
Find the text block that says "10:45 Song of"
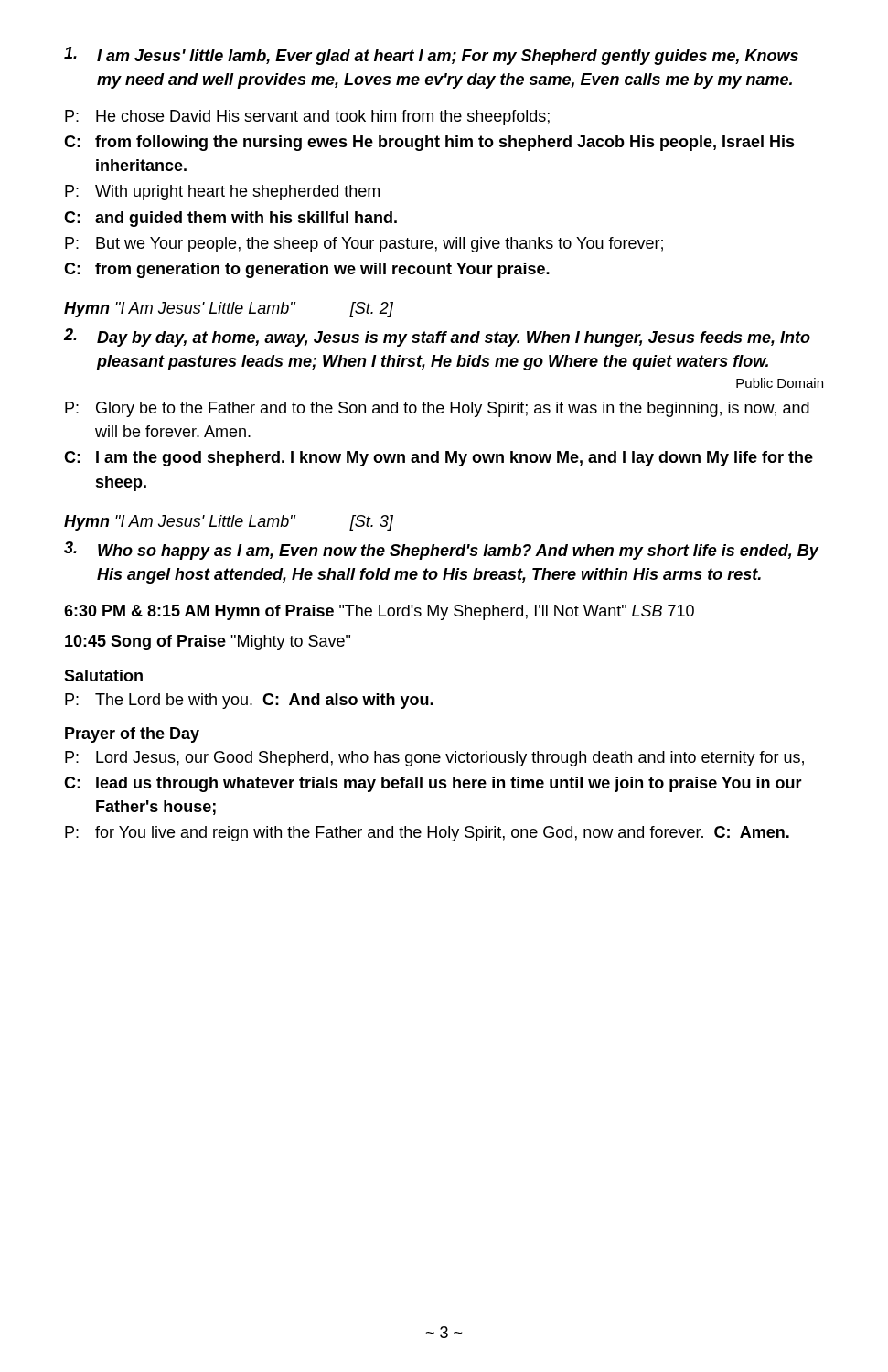click(208, 641)
